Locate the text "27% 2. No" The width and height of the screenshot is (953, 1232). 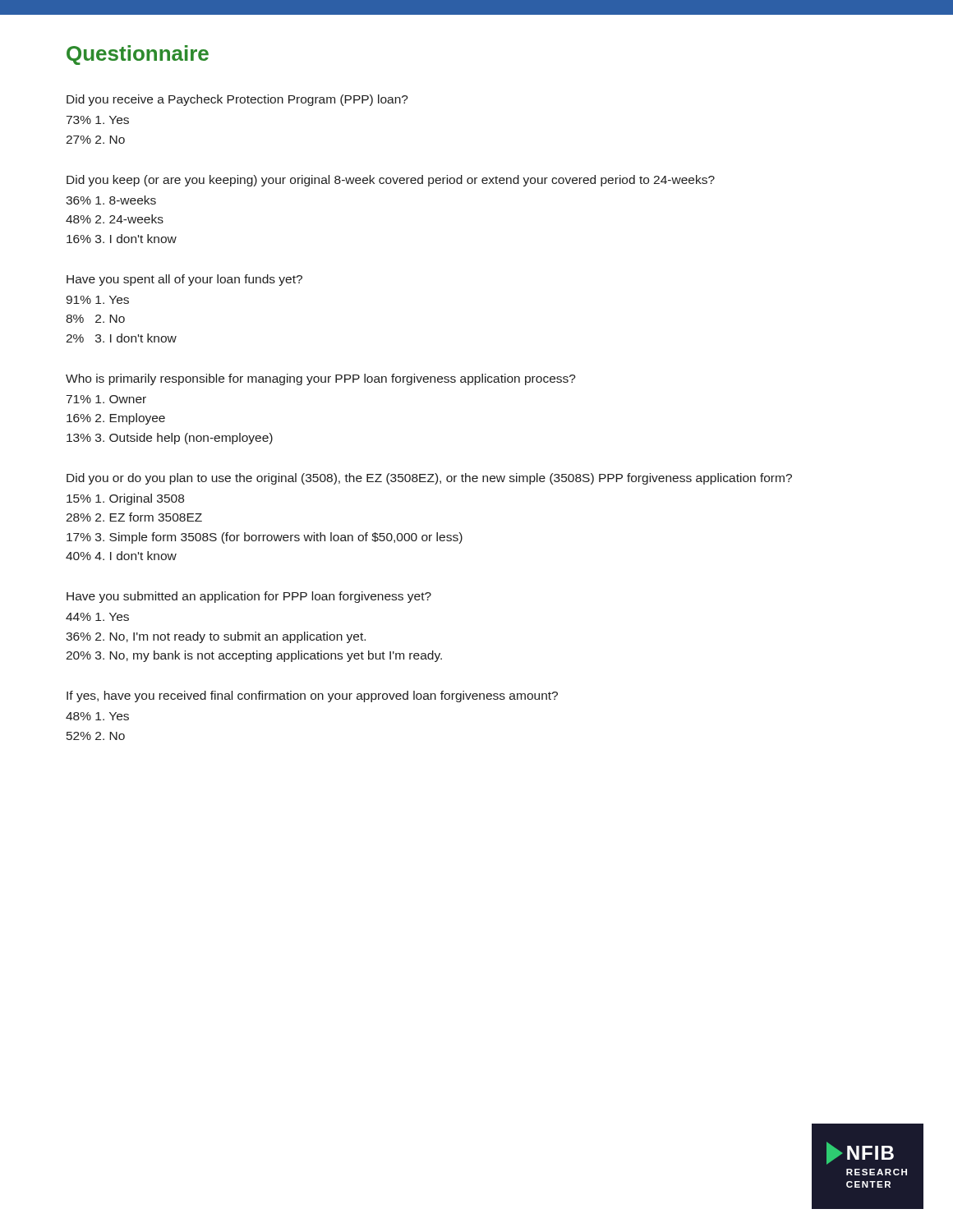click(x=95, y=139)
